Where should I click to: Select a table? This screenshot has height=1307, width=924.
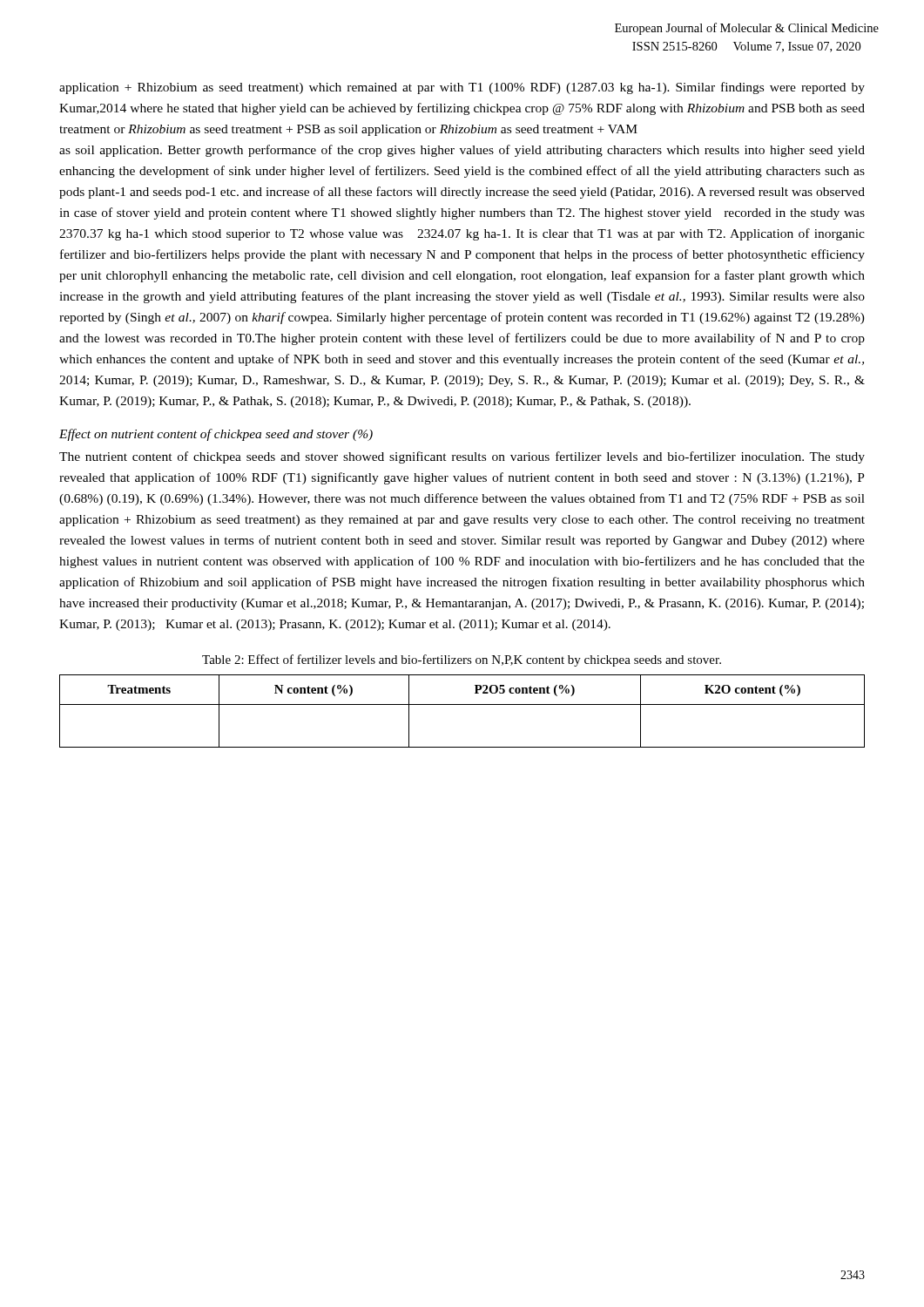coord(462,711)
